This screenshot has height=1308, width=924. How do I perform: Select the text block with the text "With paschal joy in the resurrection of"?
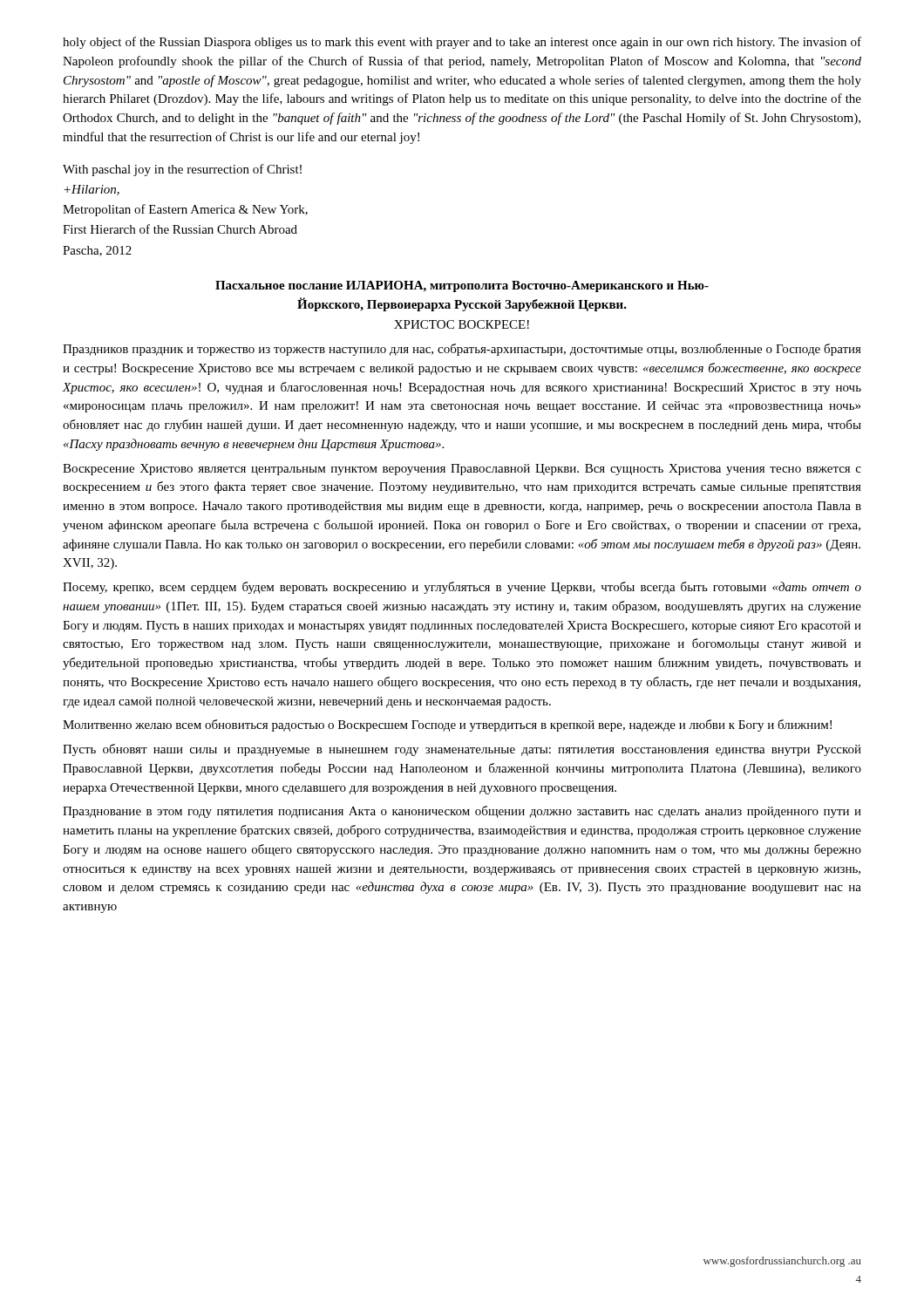click(185, 209)
